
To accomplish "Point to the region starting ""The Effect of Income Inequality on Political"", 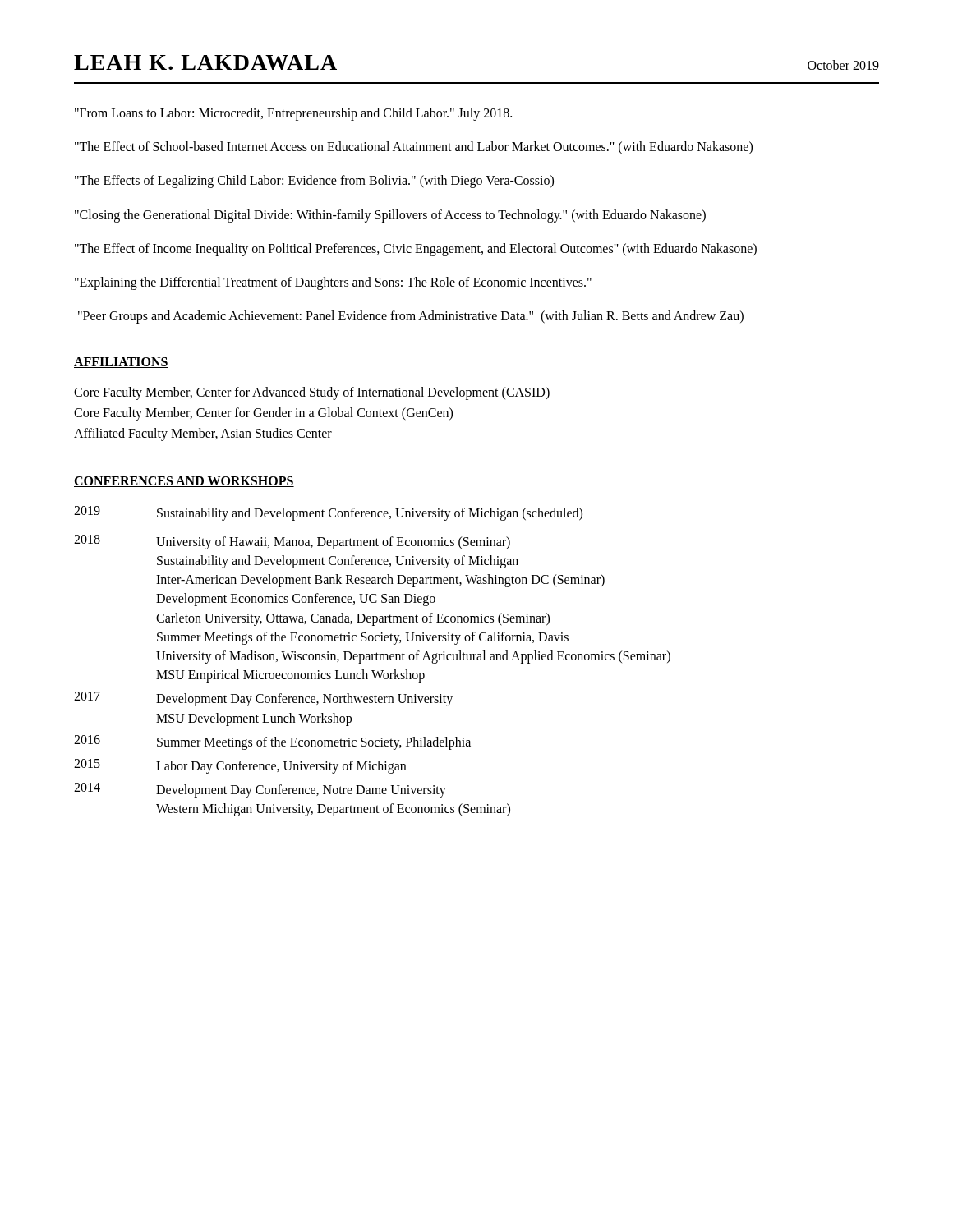I will pos(416,248).
